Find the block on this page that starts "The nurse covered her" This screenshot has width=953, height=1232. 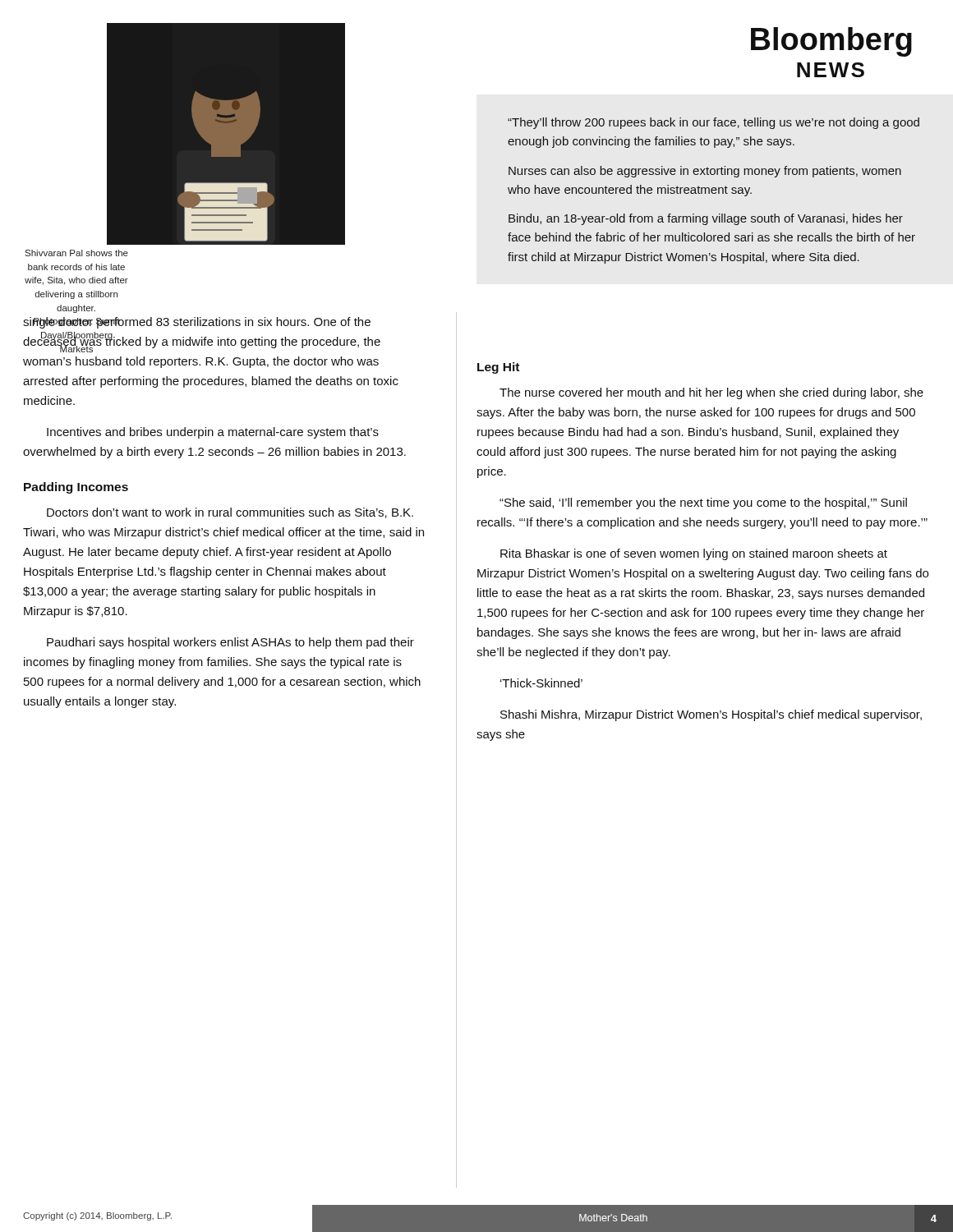click(x=703, y=563)
